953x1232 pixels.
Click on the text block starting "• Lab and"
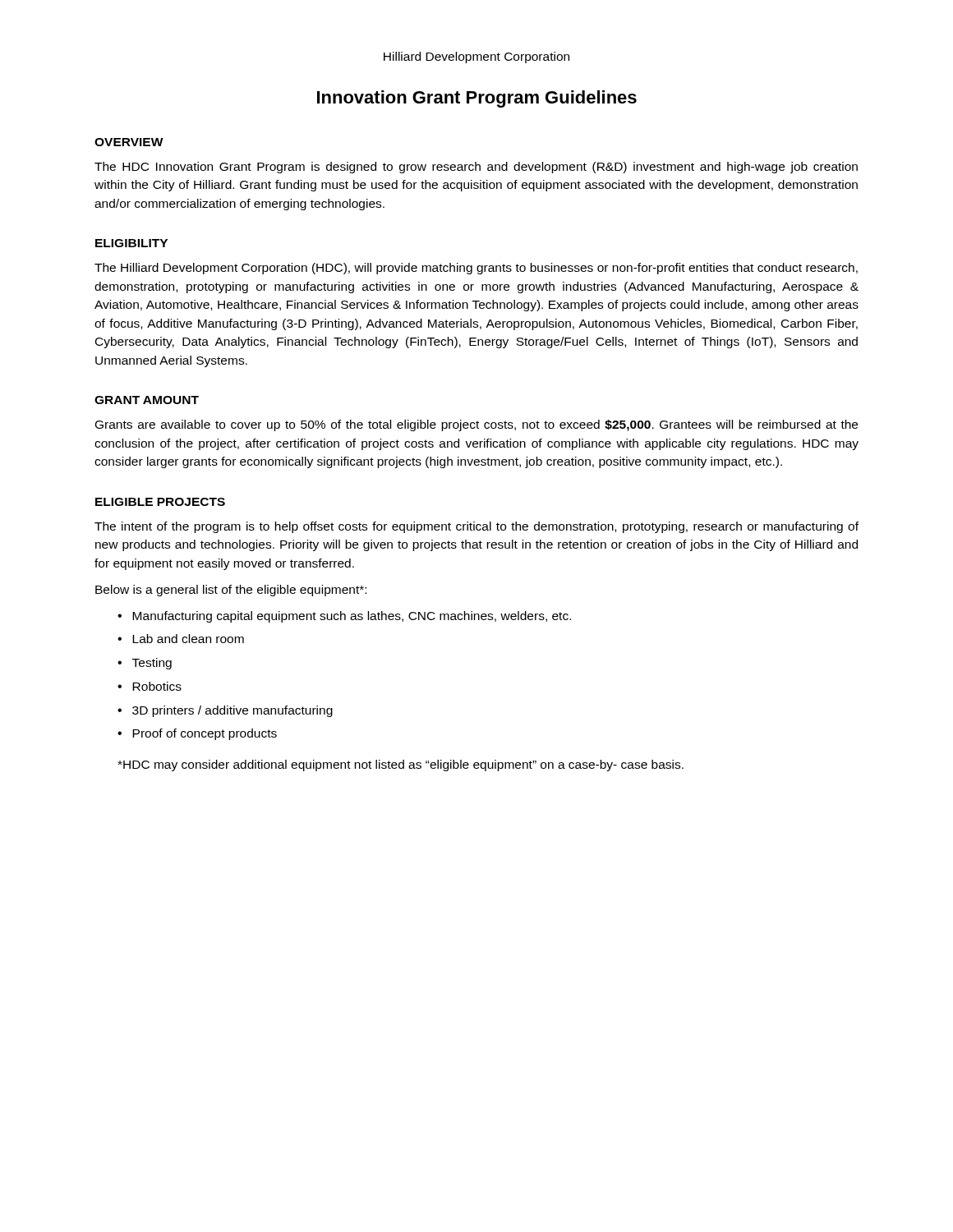[x=181, y=640]
